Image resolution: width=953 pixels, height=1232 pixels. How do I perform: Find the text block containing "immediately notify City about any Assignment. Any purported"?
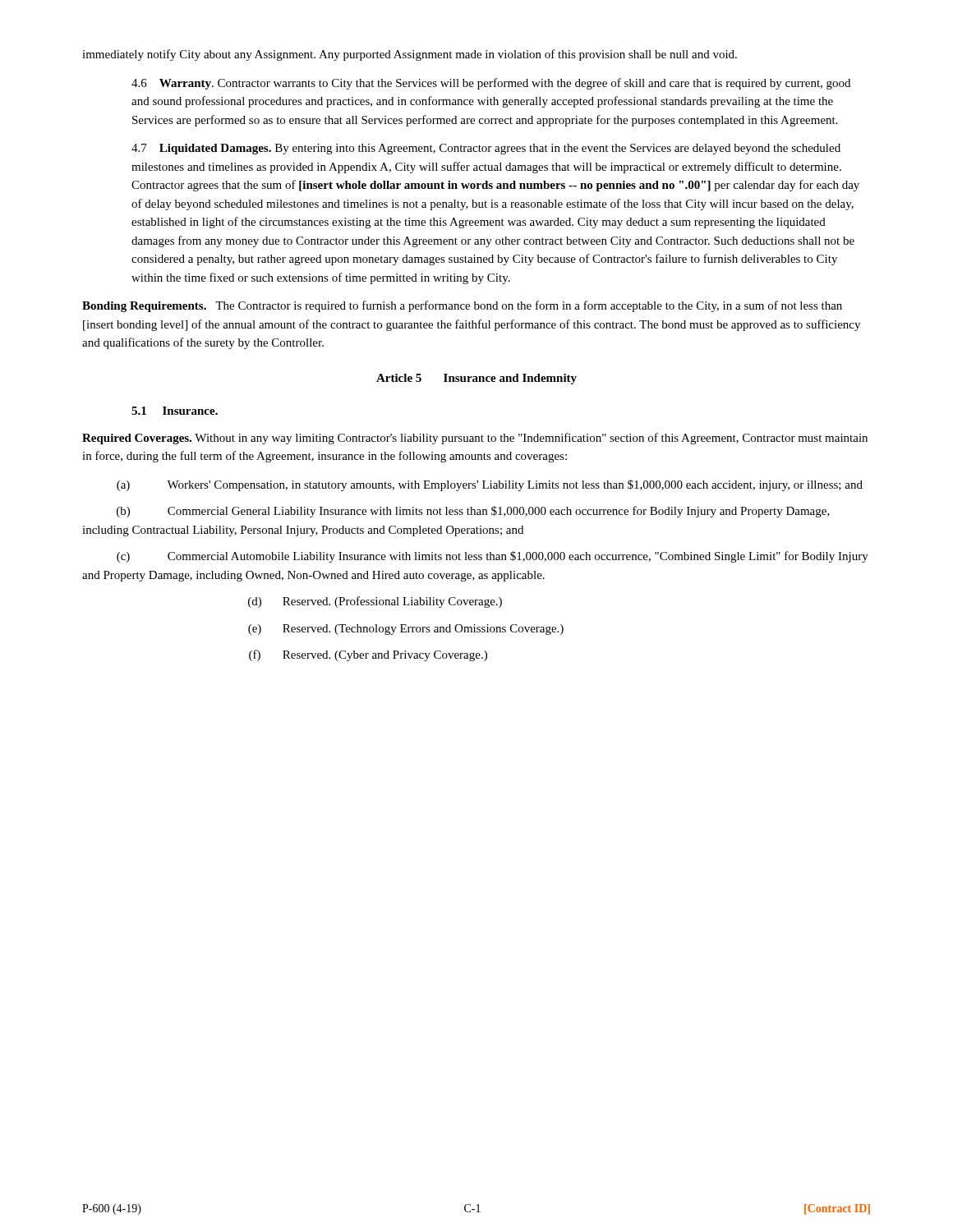coord(476,54)
